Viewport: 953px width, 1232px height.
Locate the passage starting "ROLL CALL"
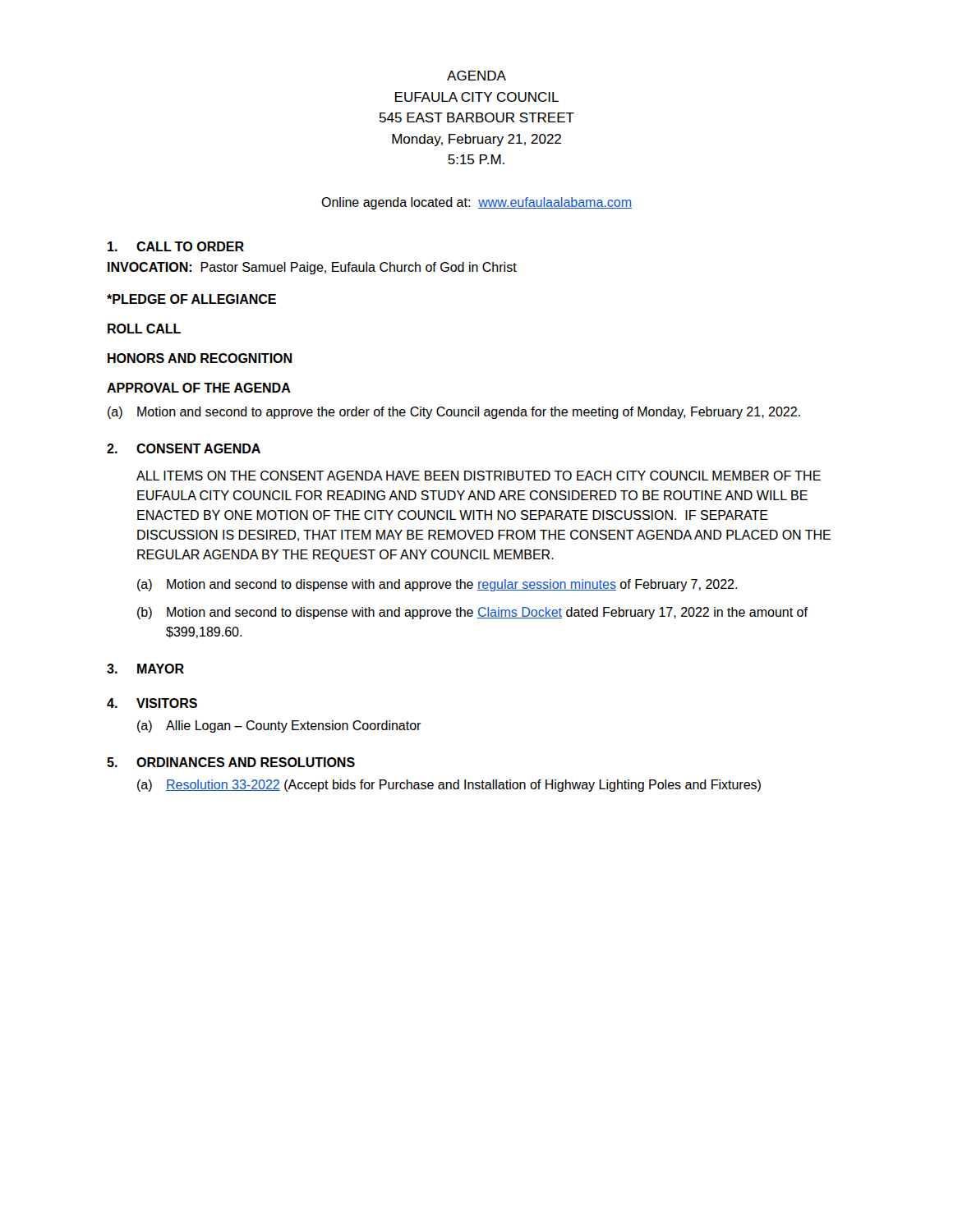pos(144,329)
